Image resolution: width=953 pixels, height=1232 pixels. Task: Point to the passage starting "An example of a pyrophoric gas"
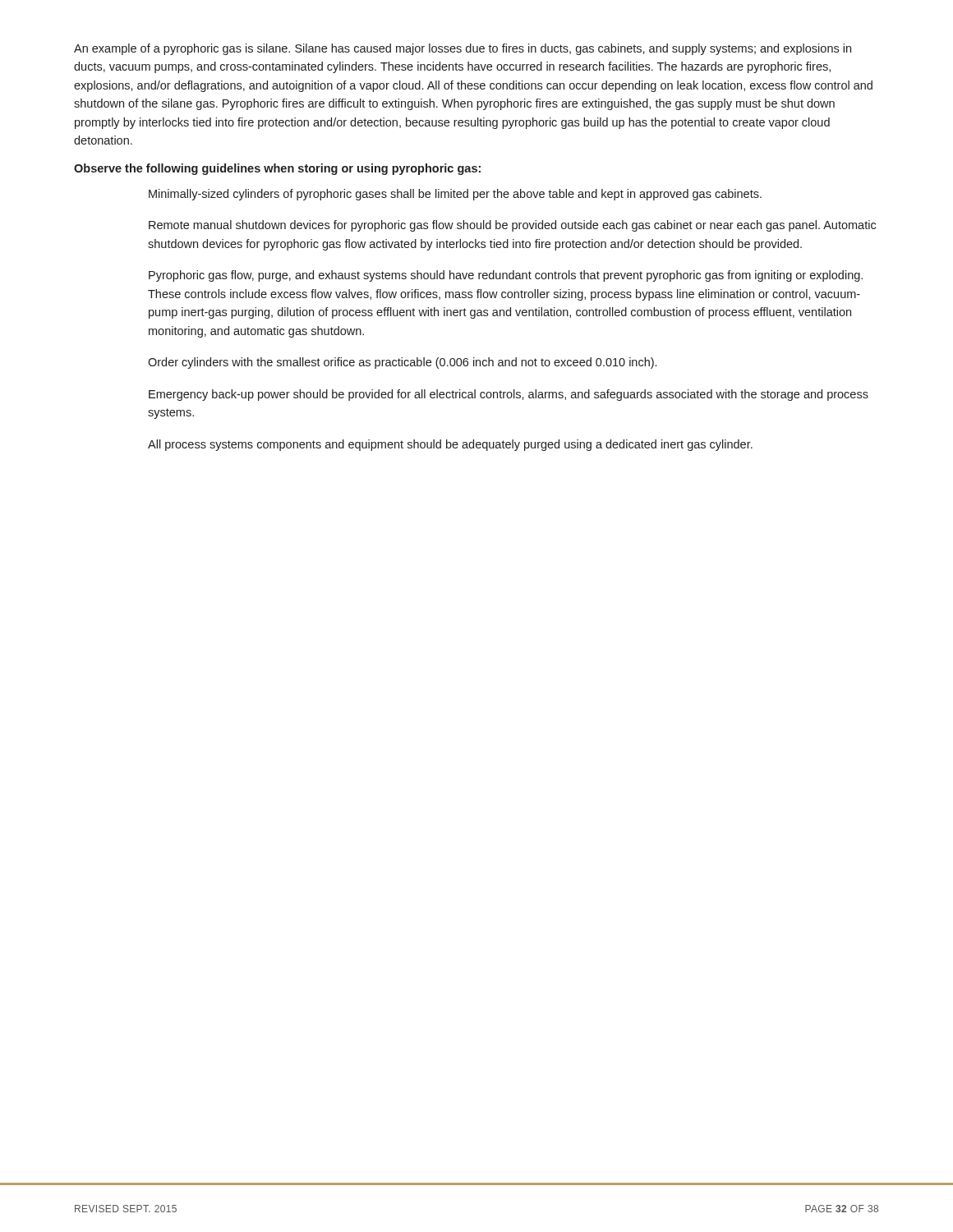point(474,95)
